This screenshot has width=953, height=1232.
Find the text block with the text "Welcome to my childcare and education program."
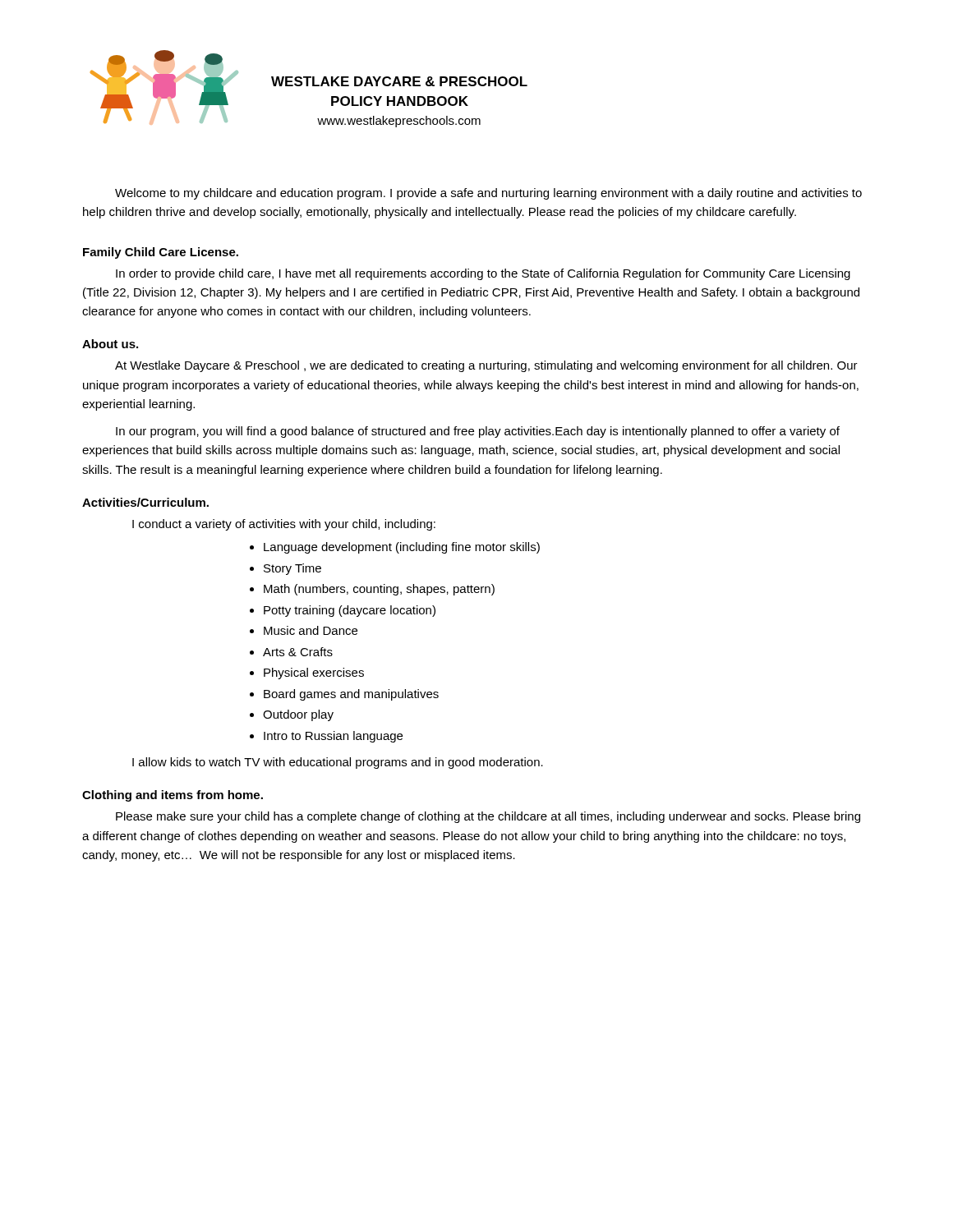click(x=472, y=202)
